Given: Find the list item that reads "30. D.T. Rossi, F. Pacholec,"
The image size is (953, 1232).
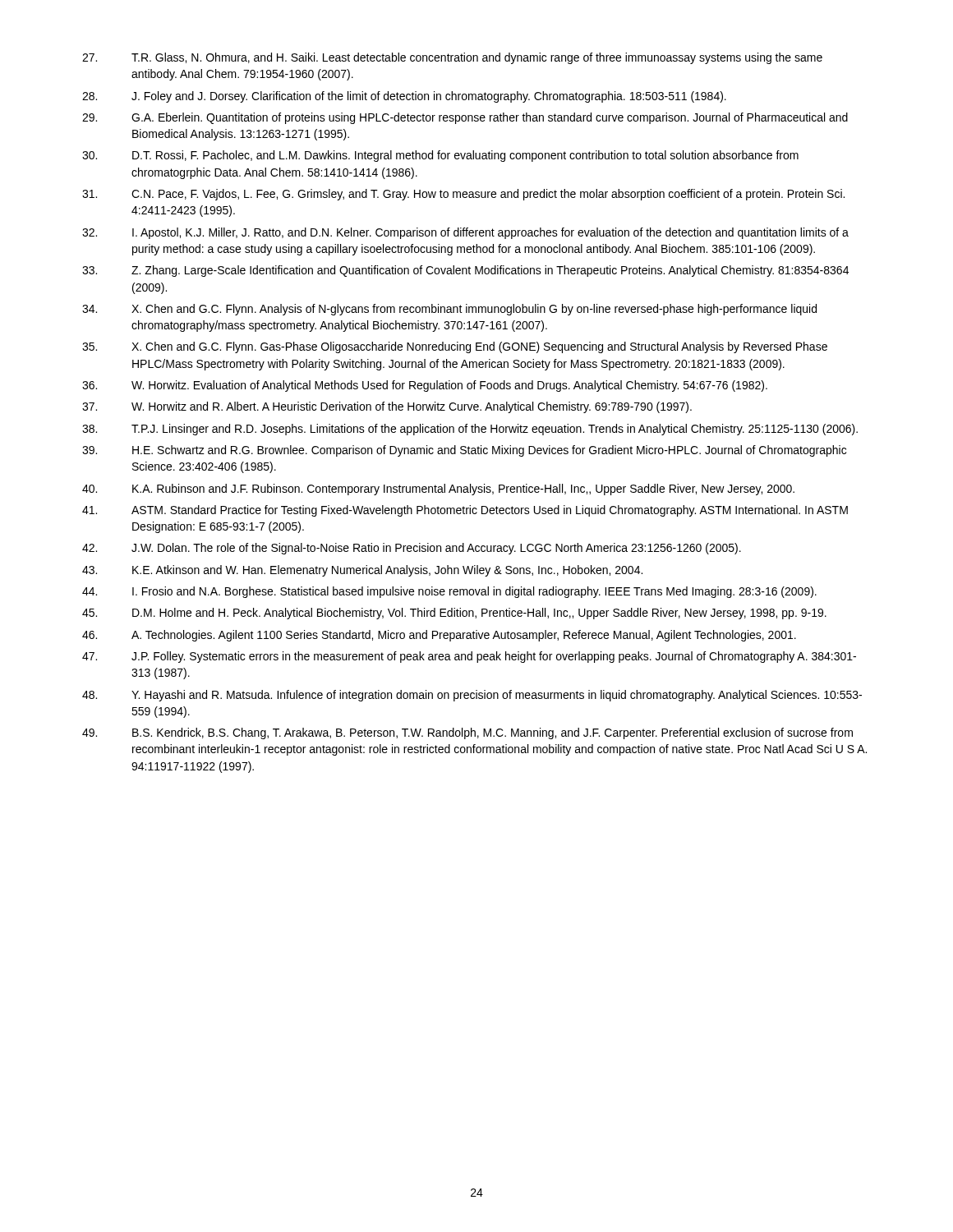Looking at the screenshot, I should [476, 164].
